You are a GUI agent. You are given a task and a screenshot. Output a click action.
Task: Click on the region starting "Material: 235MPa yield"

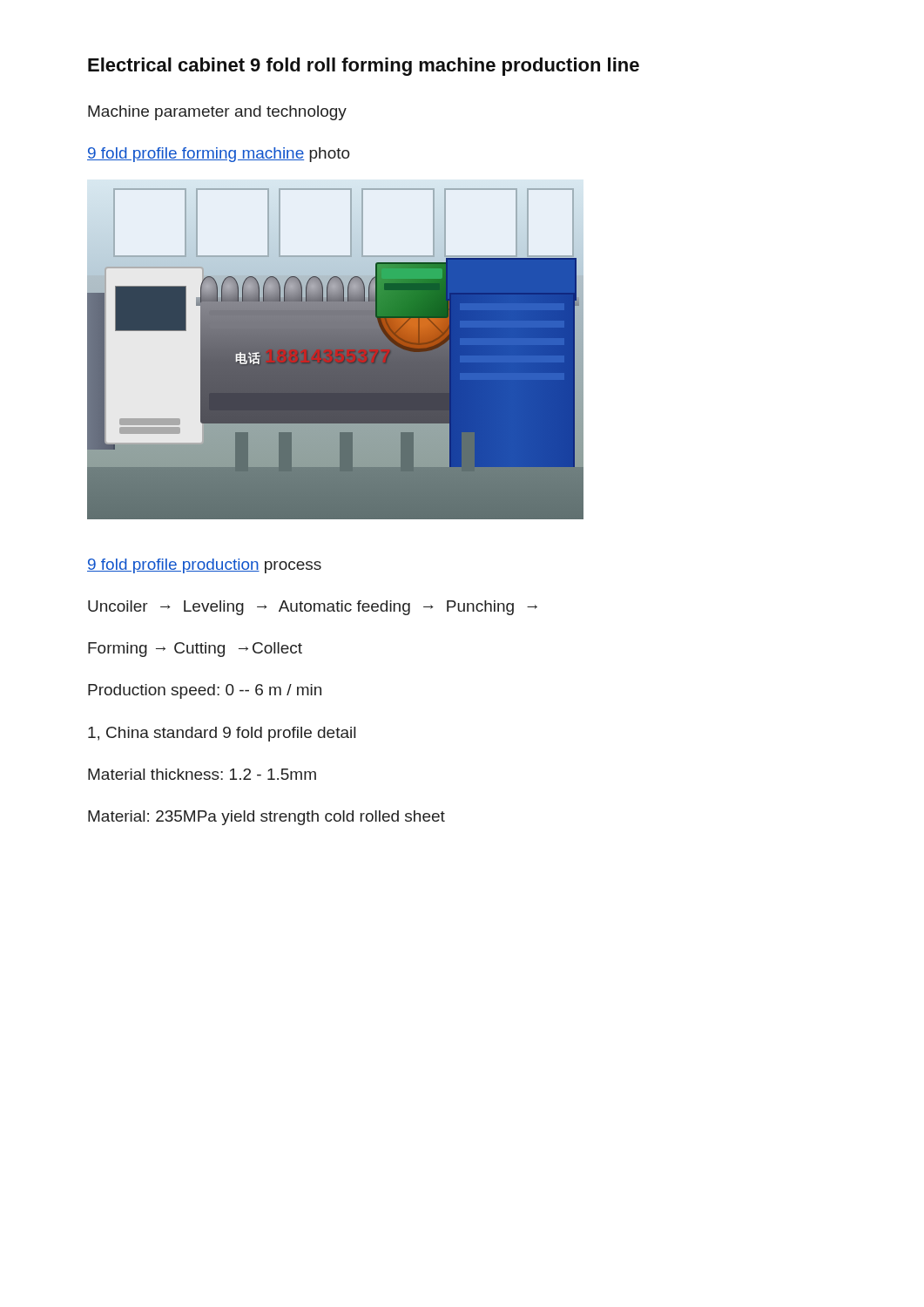[266, 816]
